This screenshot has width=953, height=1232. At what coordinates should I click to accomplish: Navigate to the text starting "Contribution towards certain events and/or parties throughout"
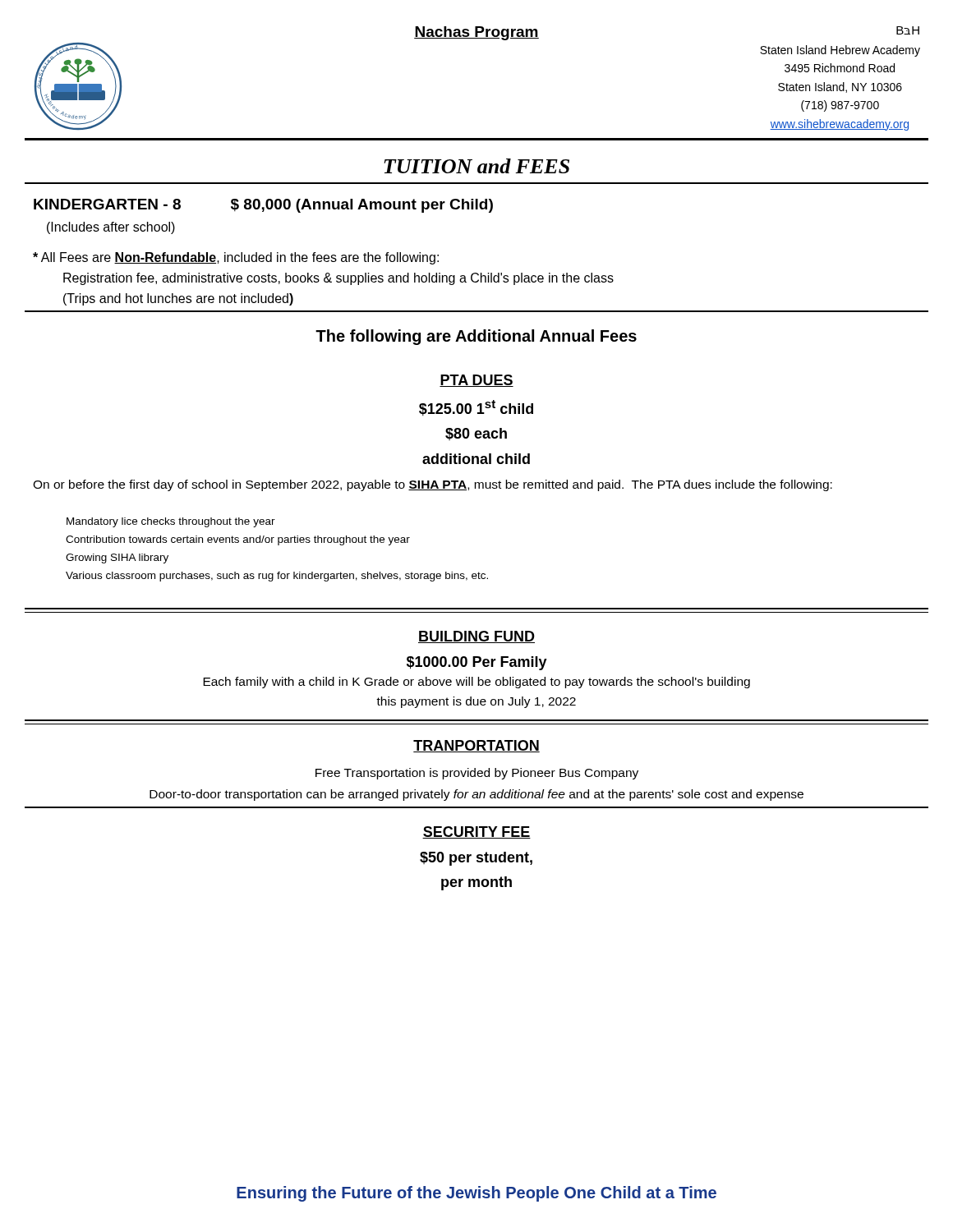pos(238,539)
